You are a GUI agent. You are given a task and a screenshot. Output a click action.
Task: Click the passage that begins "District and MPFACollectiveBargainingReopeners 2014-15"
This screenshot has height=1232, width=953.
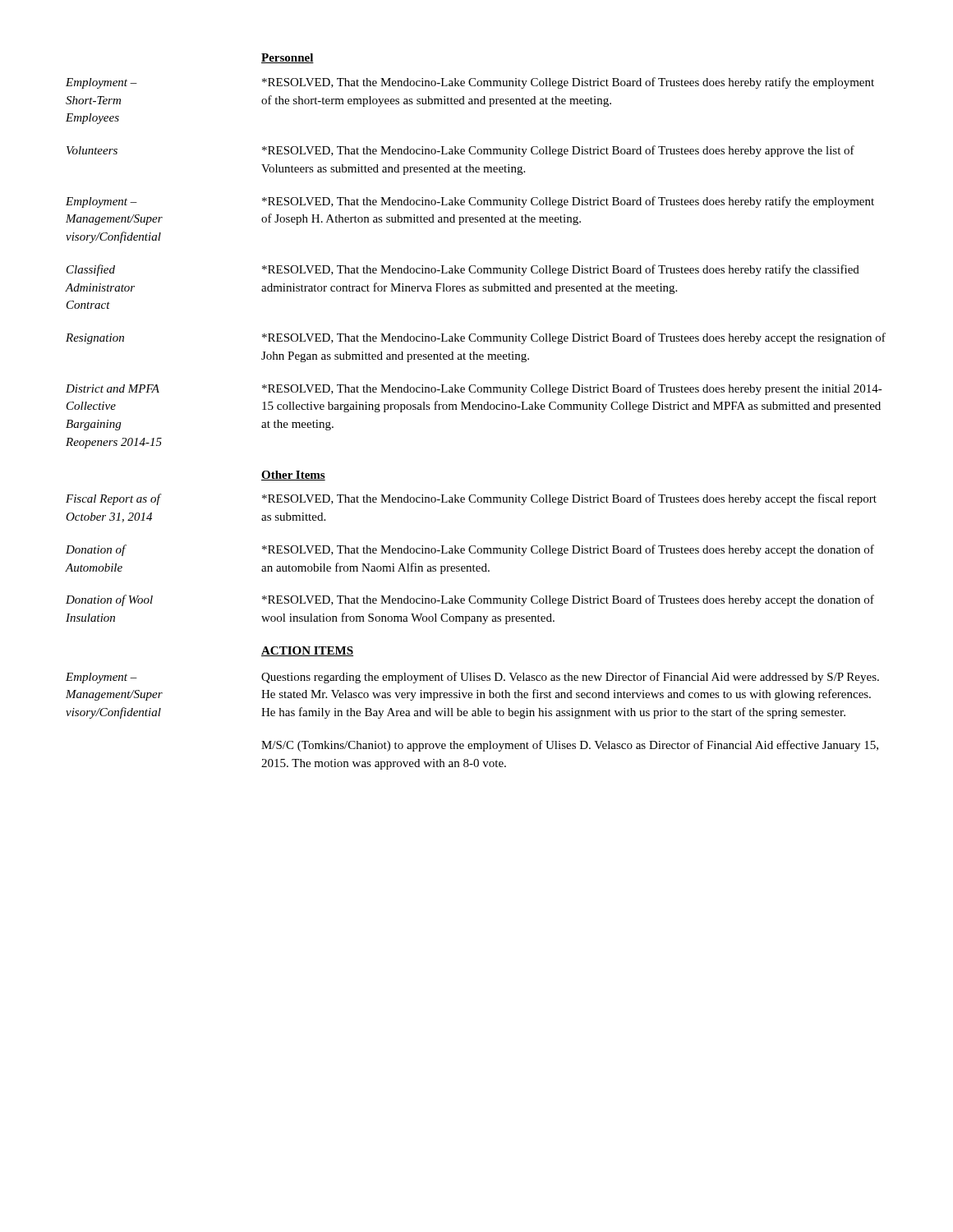click(476, 416)
